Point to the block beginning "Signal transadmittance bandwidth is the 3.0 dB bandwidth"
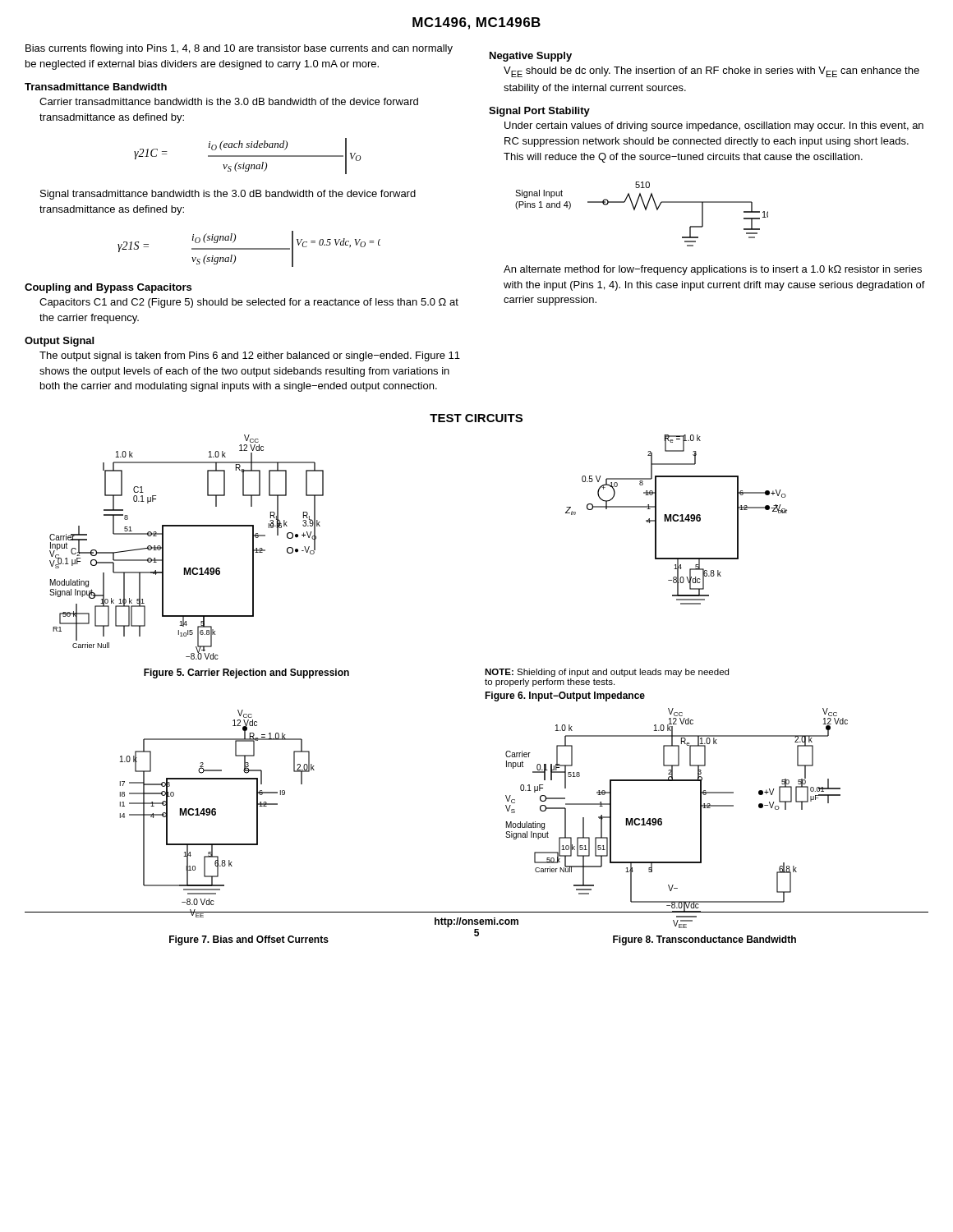This screenshot has height=1232, width=953. click(228, 201)
